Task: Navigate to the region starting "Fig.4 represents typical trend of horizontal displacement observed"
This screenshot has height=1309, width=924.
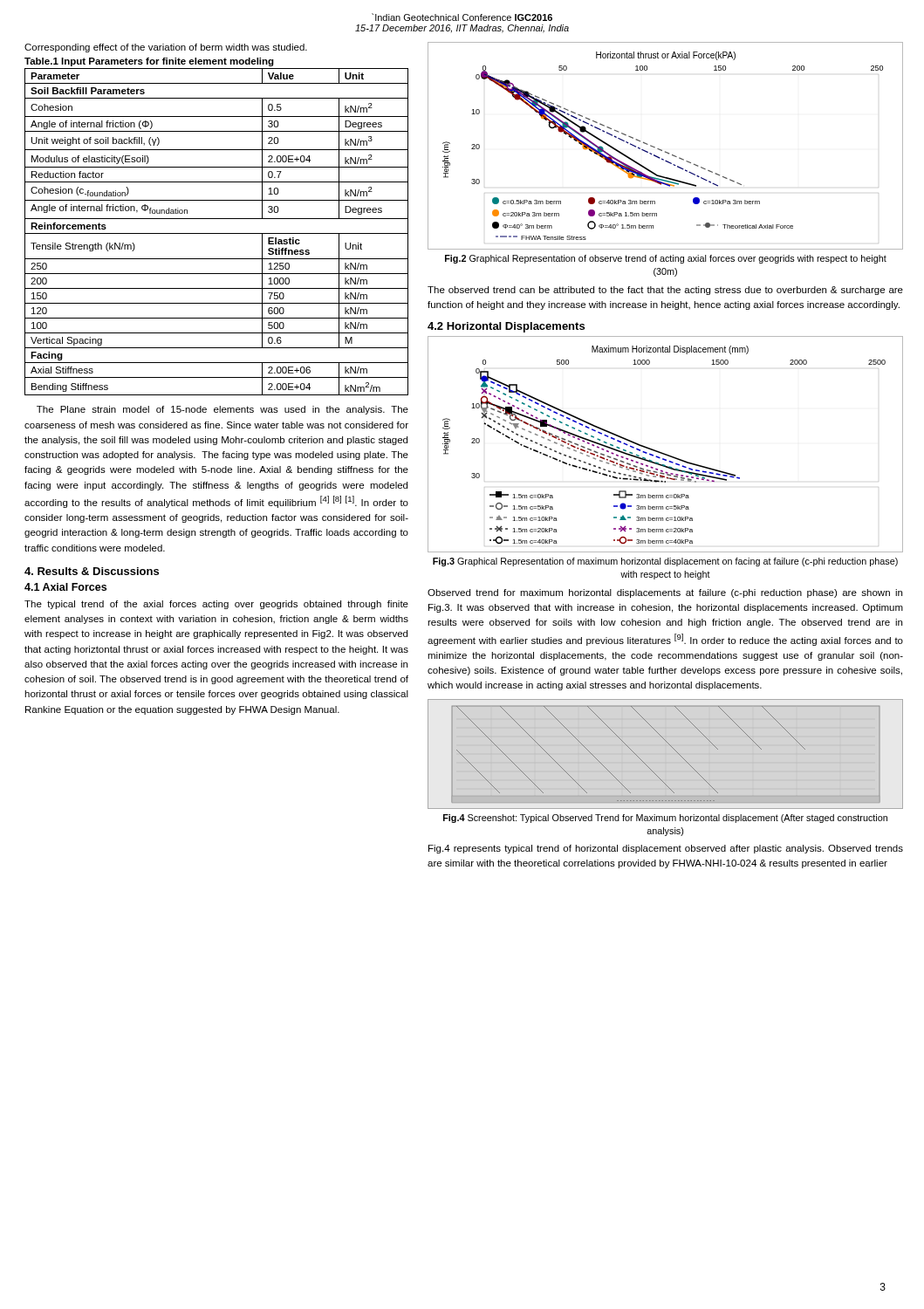Action: [x=665, y=855]
